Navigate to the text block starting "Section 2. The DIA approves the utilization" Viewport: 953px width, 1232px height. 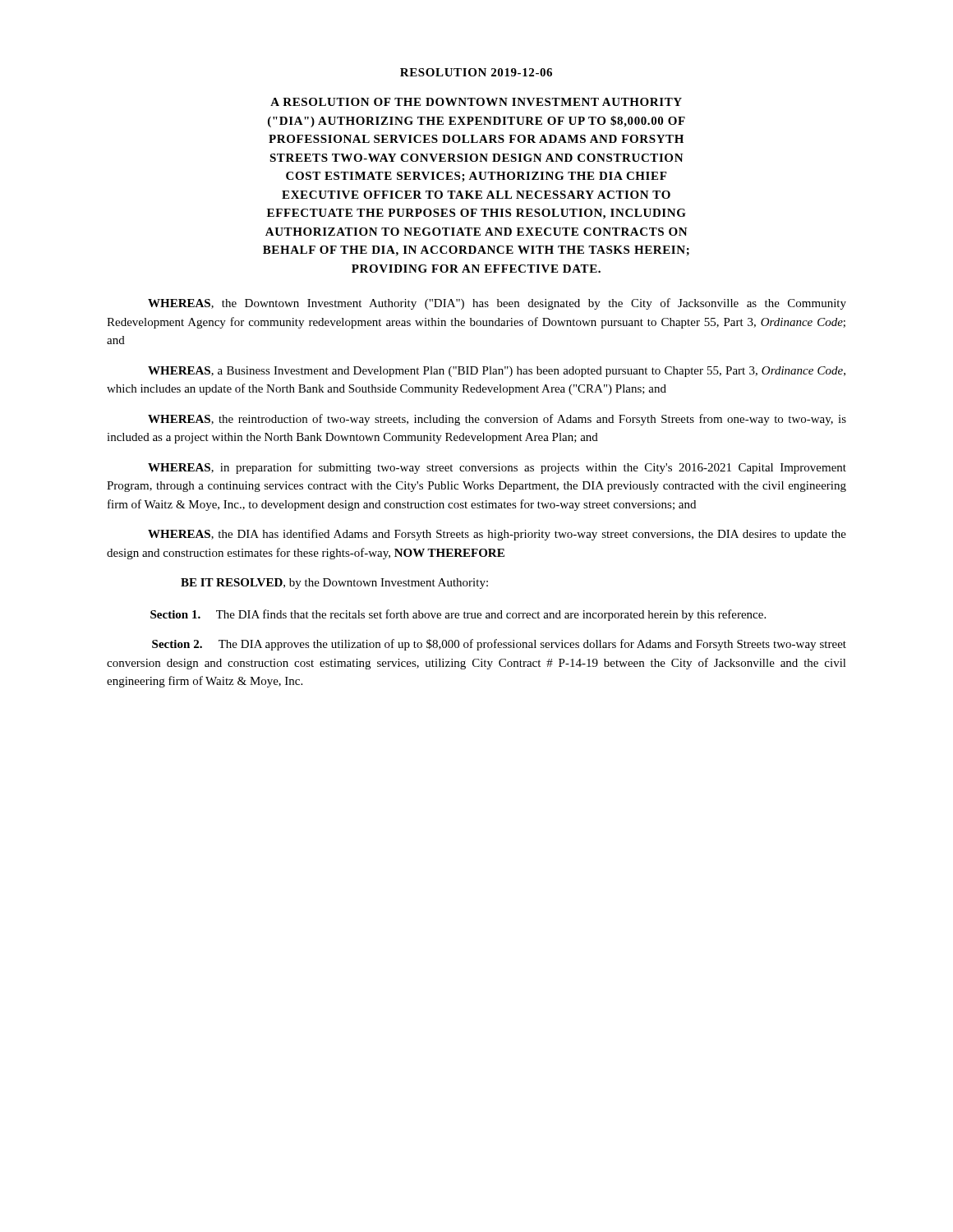(x=476, y=662)
